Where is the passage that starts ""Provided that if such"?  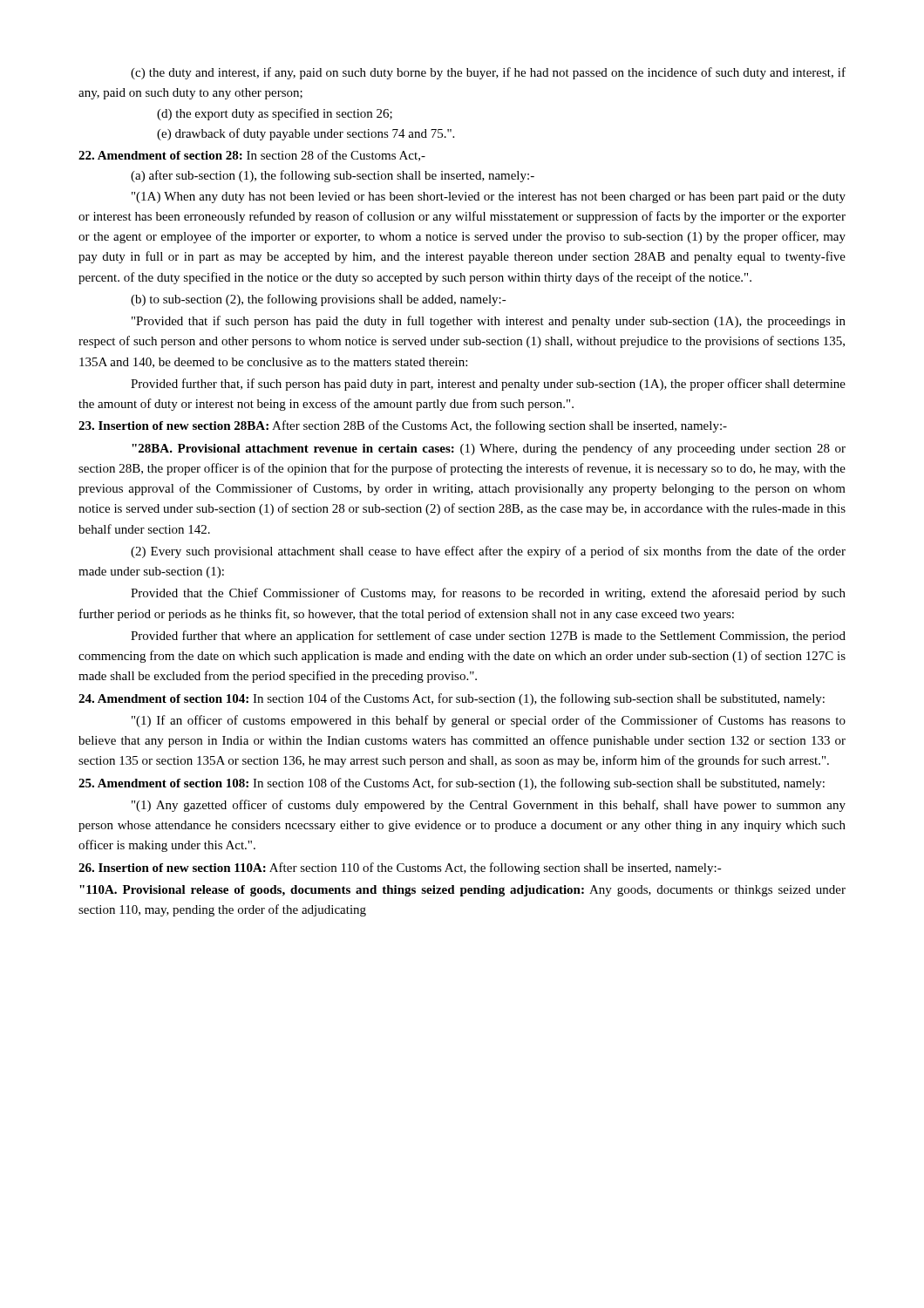pyautogui.click(x=462, y=341)
